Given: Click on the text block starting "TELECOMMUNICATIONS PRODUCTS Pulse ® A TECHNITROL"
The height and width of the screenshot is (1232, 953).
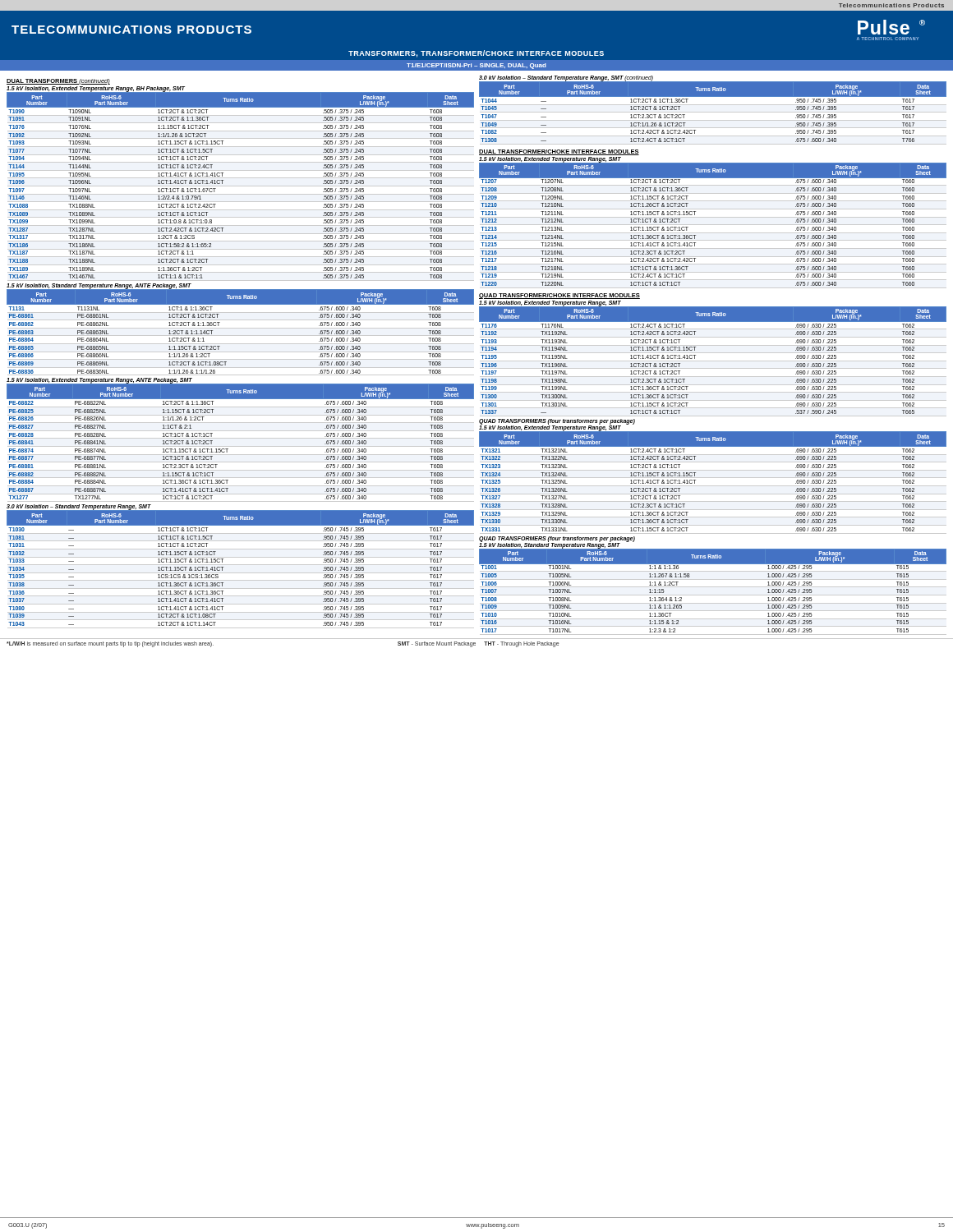Looking at the screenshot, I should [131, 27].
